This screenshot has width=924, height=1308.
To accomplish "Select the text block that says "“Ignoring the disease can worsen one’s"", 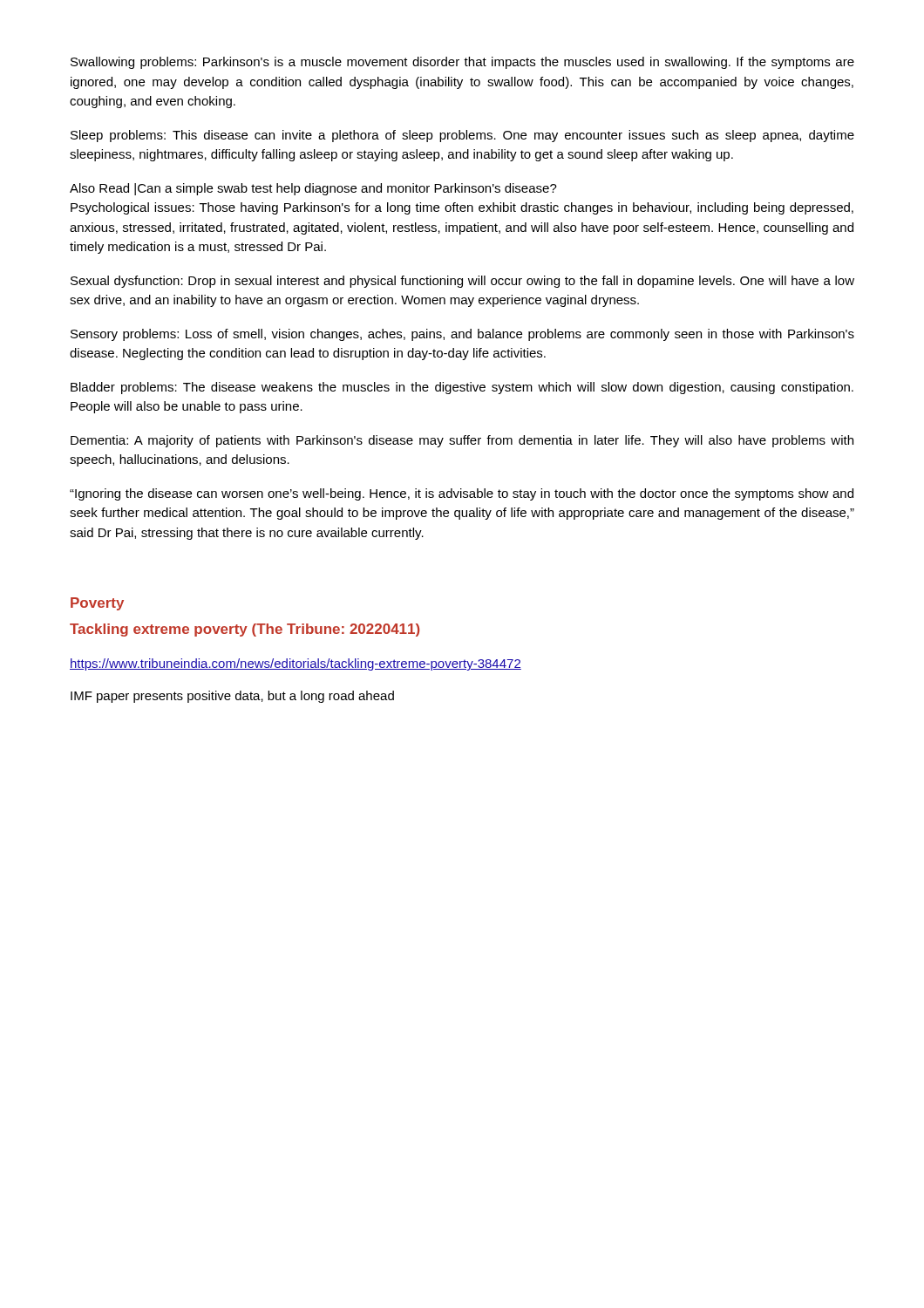I will 462,512.
